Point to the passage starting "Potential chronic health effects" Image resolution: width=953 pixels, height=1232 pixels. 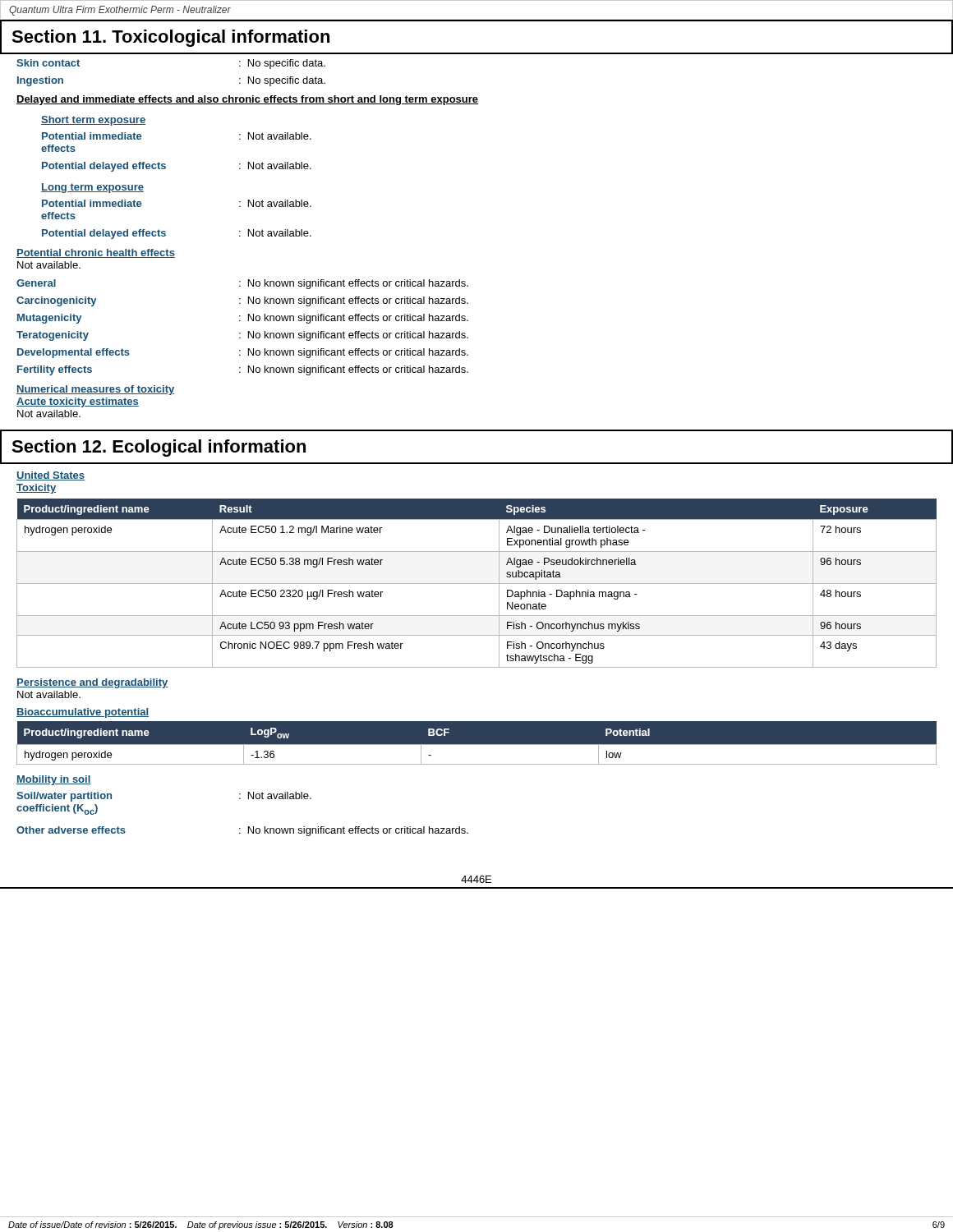coord(96,253)
